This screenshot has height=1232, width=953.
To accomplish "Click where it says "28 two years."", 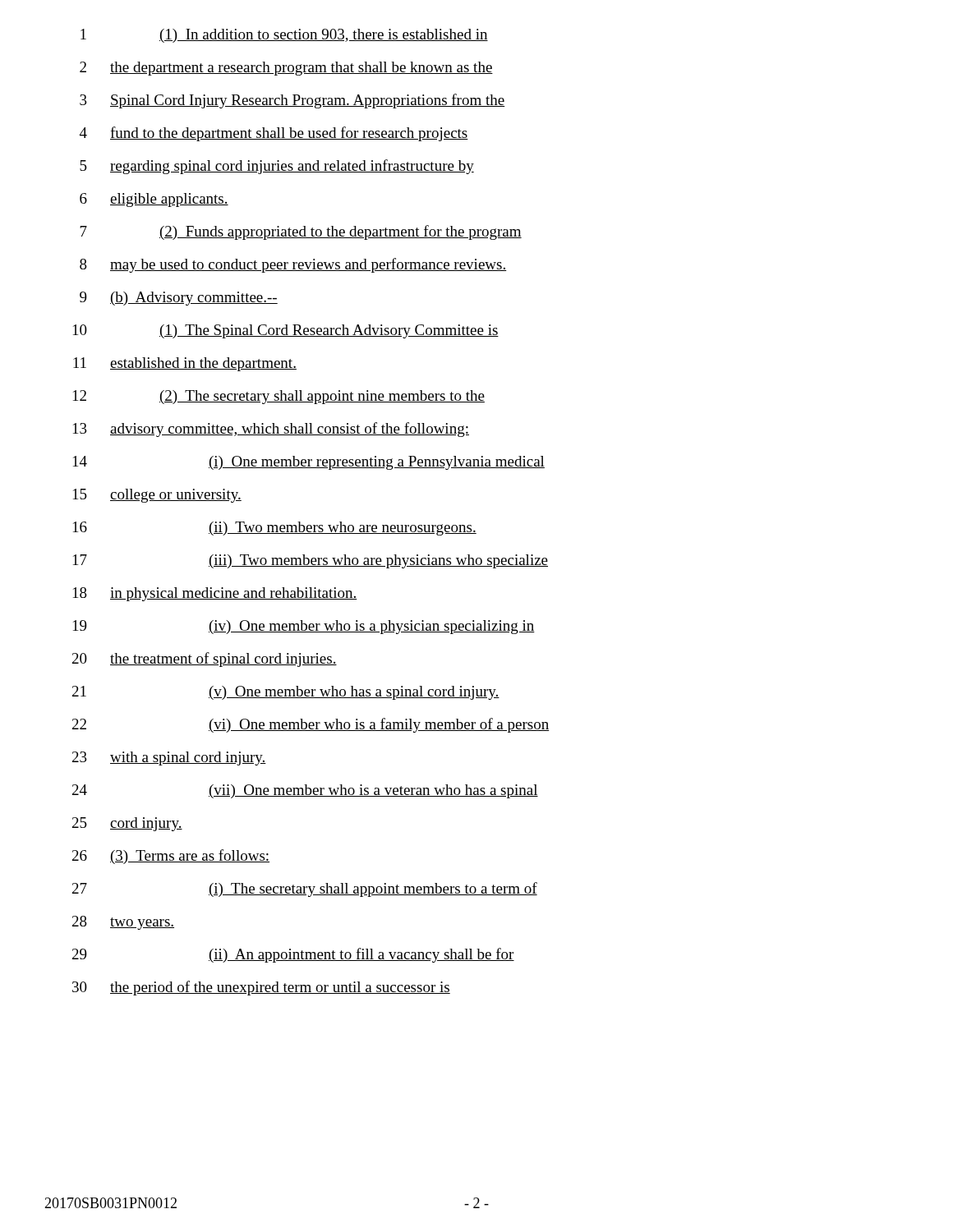I will pyautogui.click(x=123, y=923).
